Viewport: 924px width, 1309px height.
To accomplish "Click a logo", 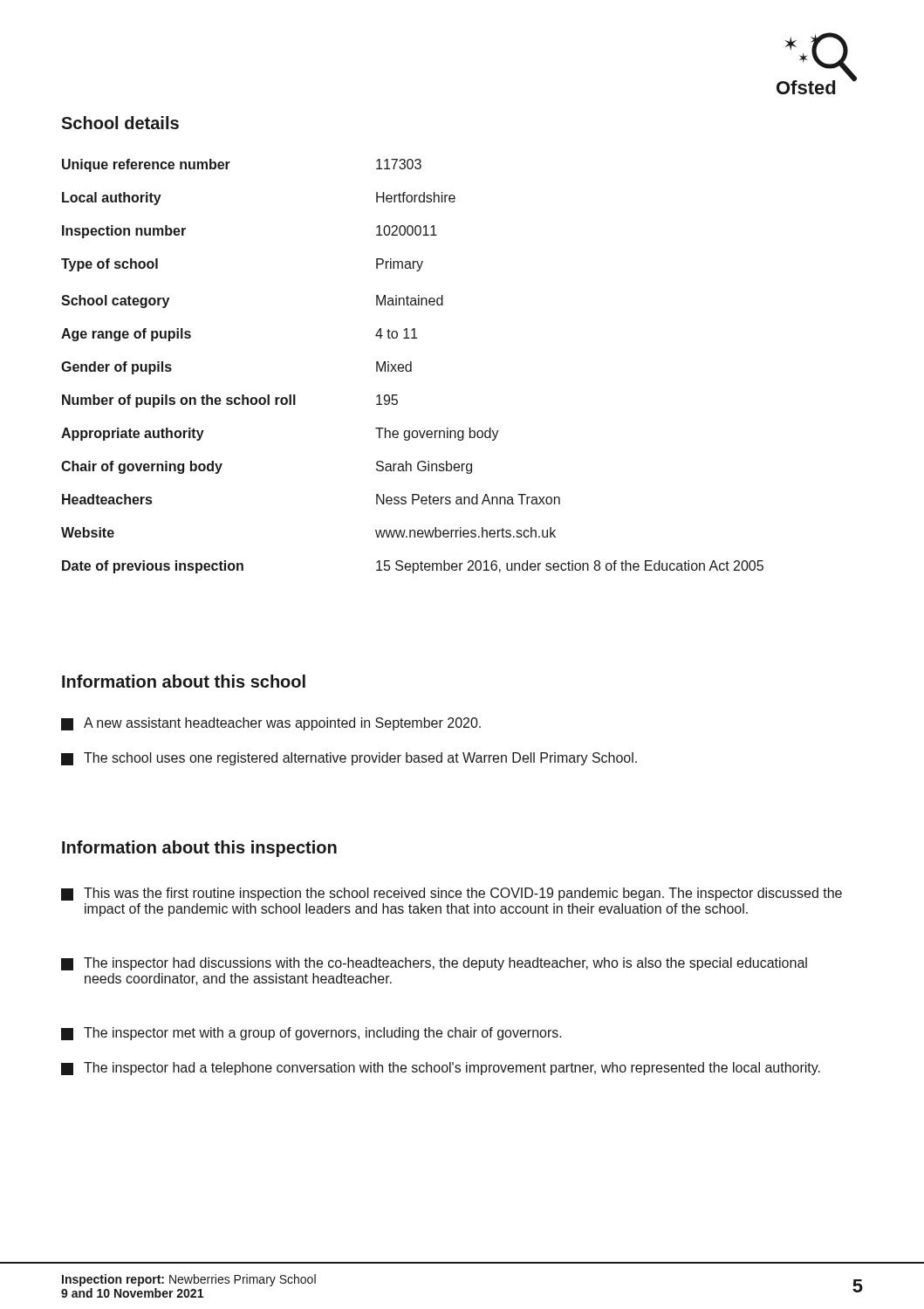I will click(x=819, y=61).
